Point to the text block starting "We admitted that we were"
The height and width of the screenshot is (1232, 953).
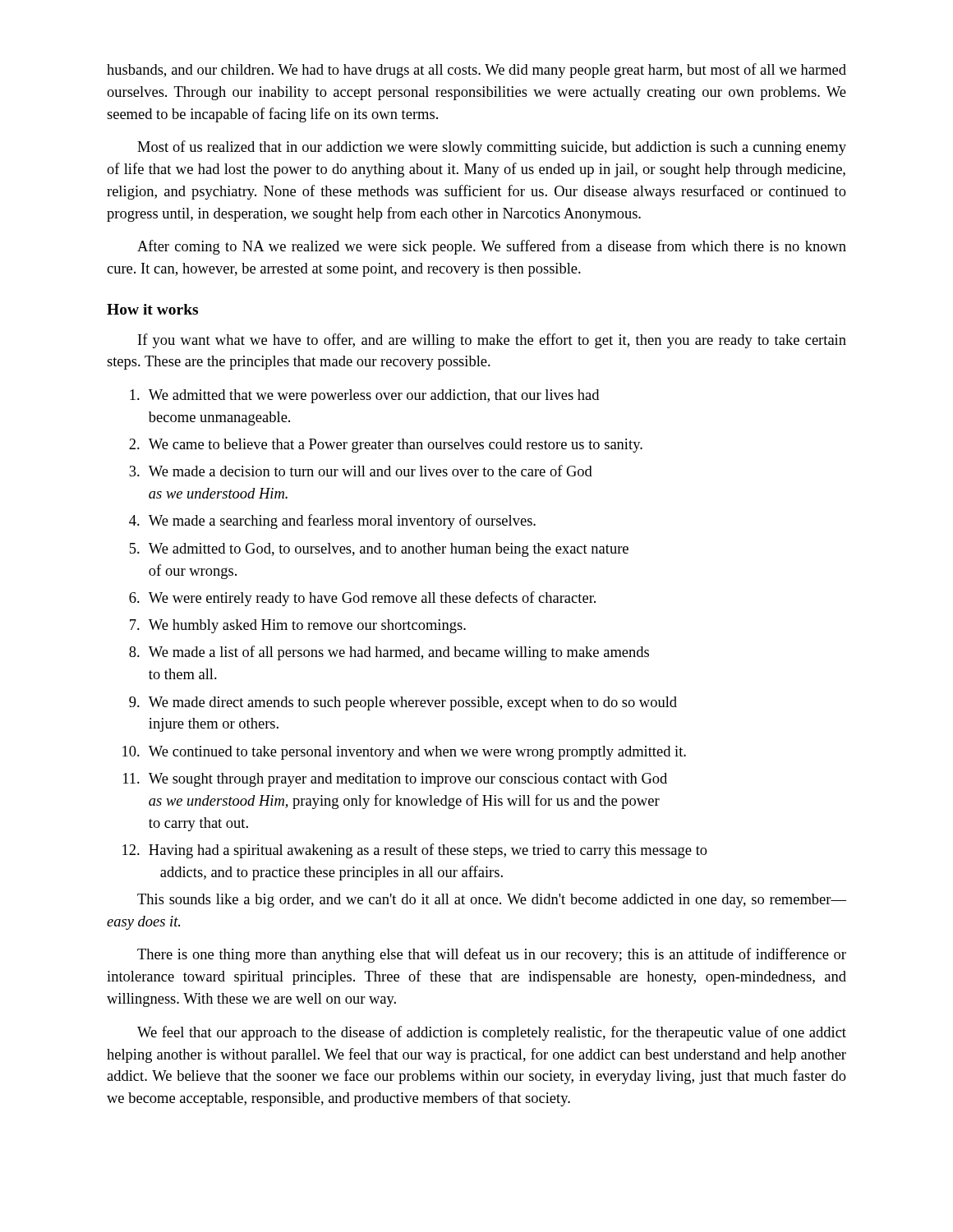click(476, 406)
